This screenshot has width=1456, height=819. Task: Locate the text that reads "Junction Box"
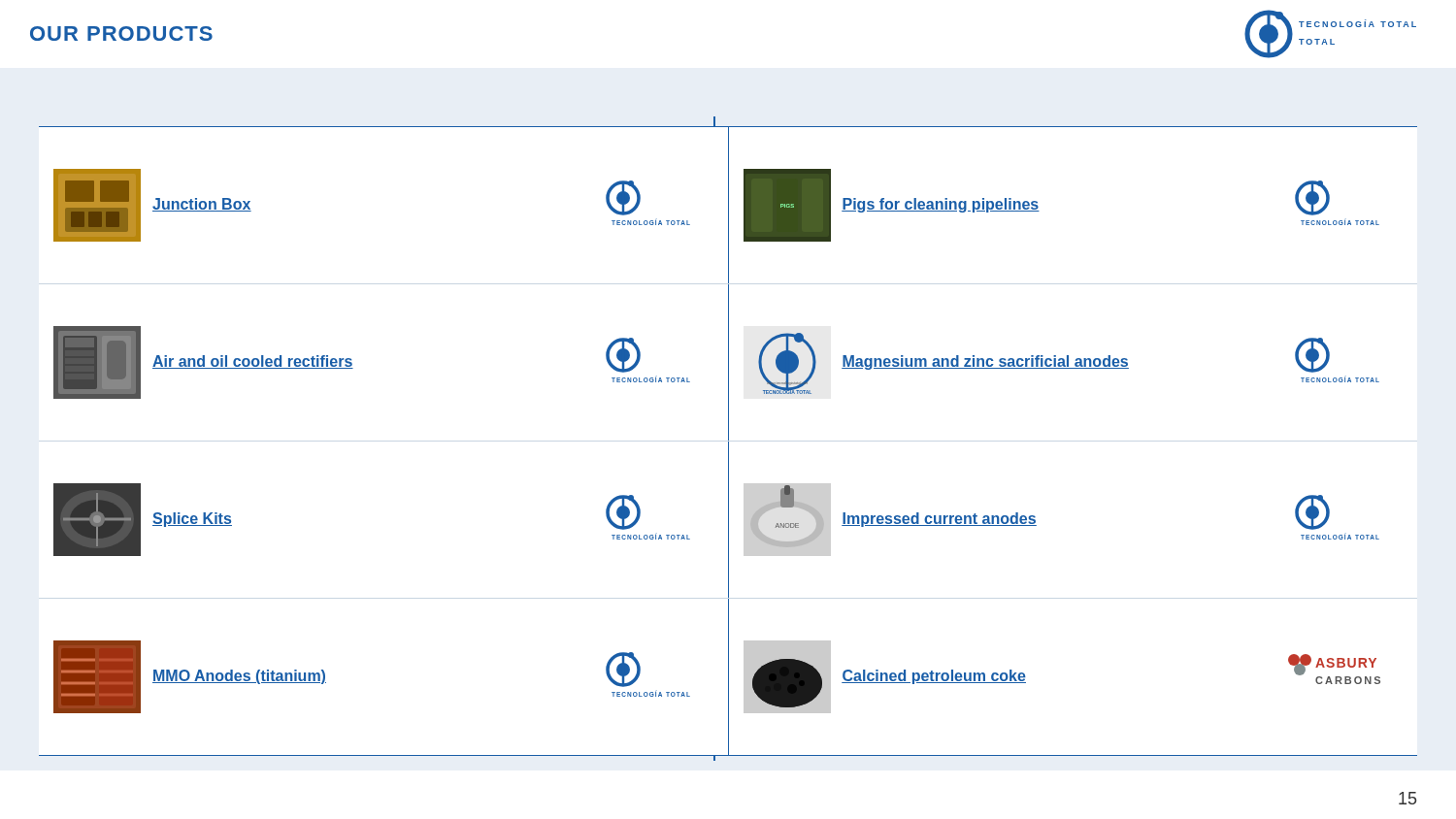pos(202,204)
